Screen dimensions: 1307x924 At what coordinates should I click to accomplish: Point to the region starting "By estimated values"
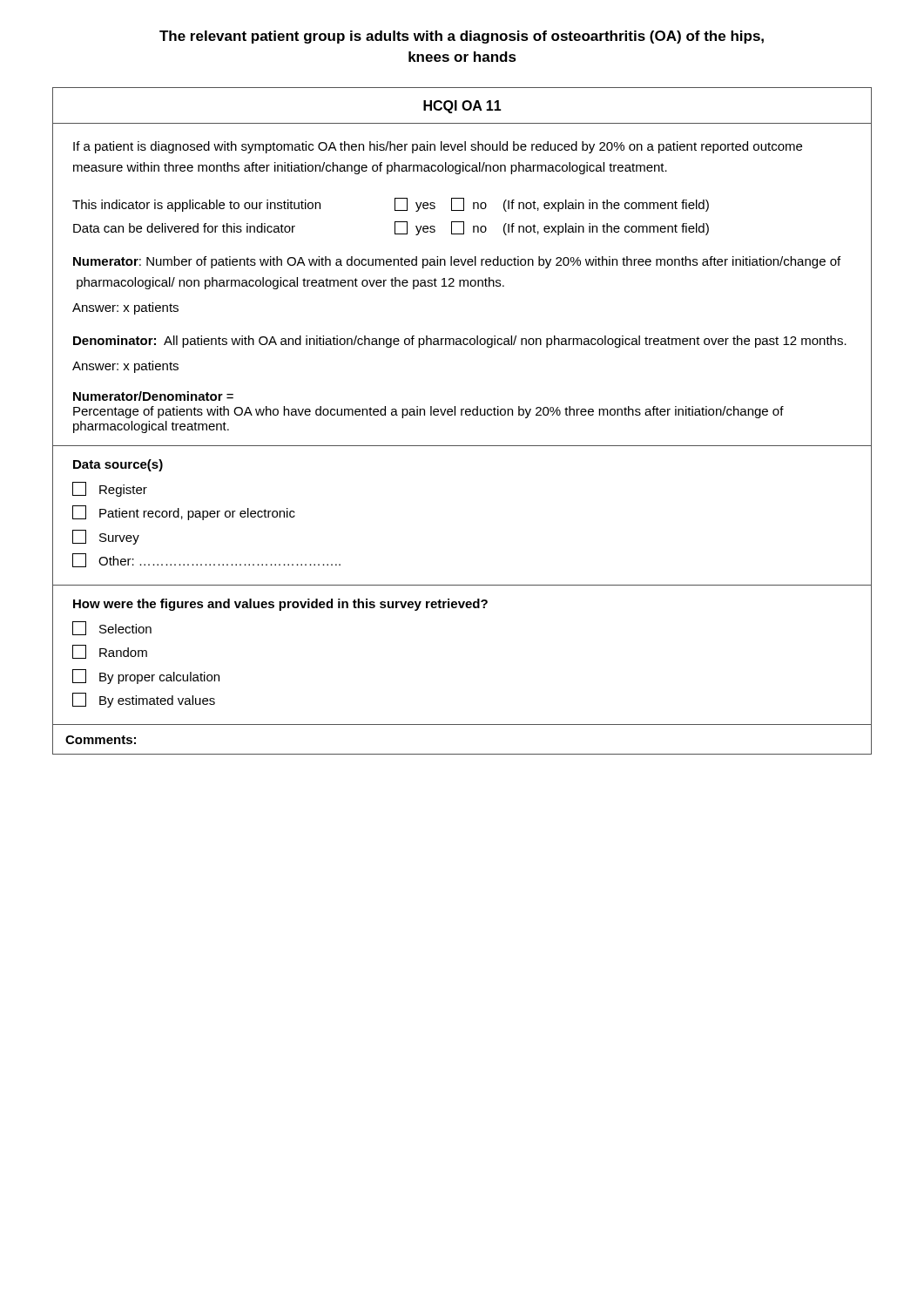coord(144,700)
